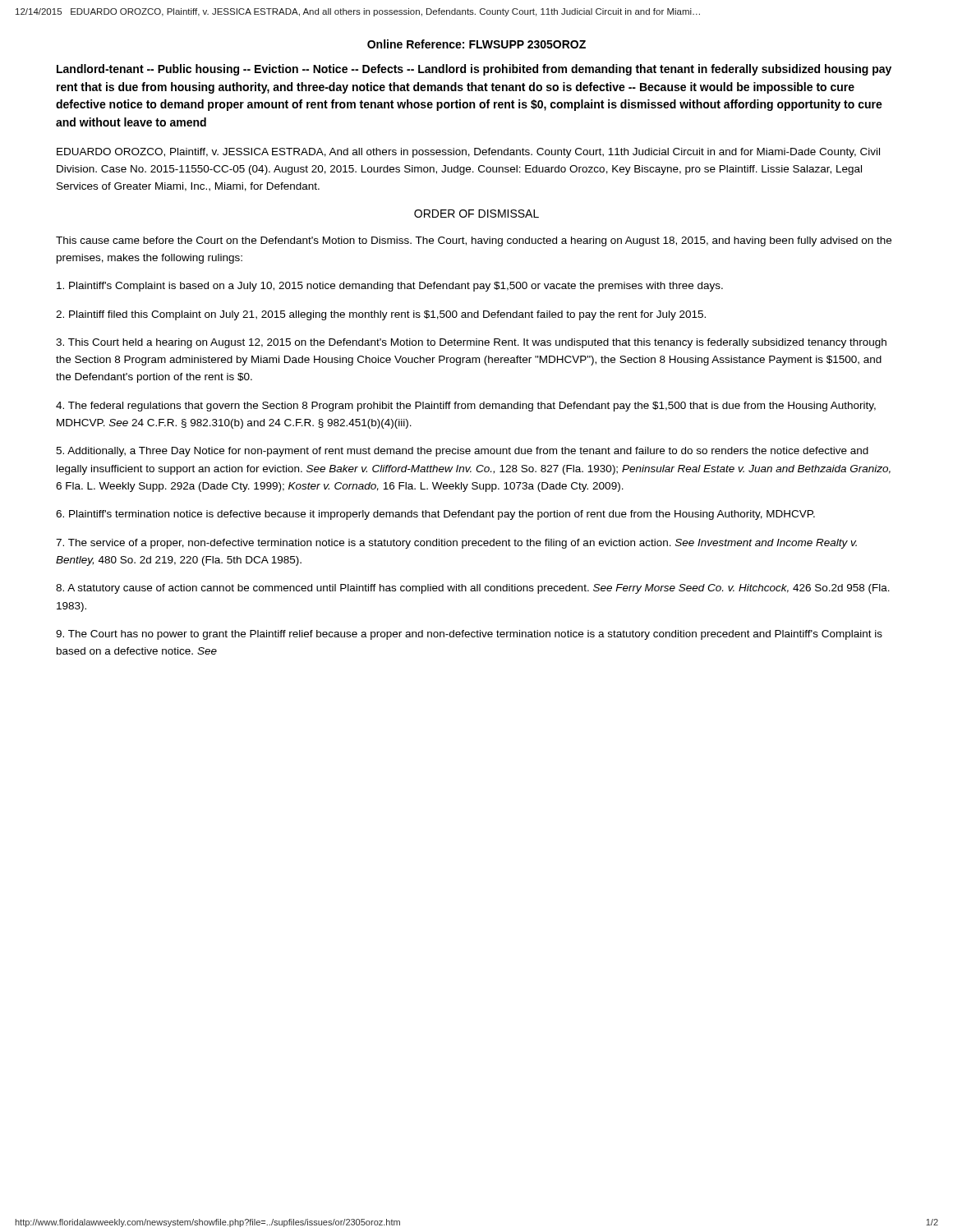The width and height of the screenshot is (953, 1232).
Task: Point to the region starting "Plaintiff's Complaint is based on a July 10,"
Action: click(x=390, y=286)
